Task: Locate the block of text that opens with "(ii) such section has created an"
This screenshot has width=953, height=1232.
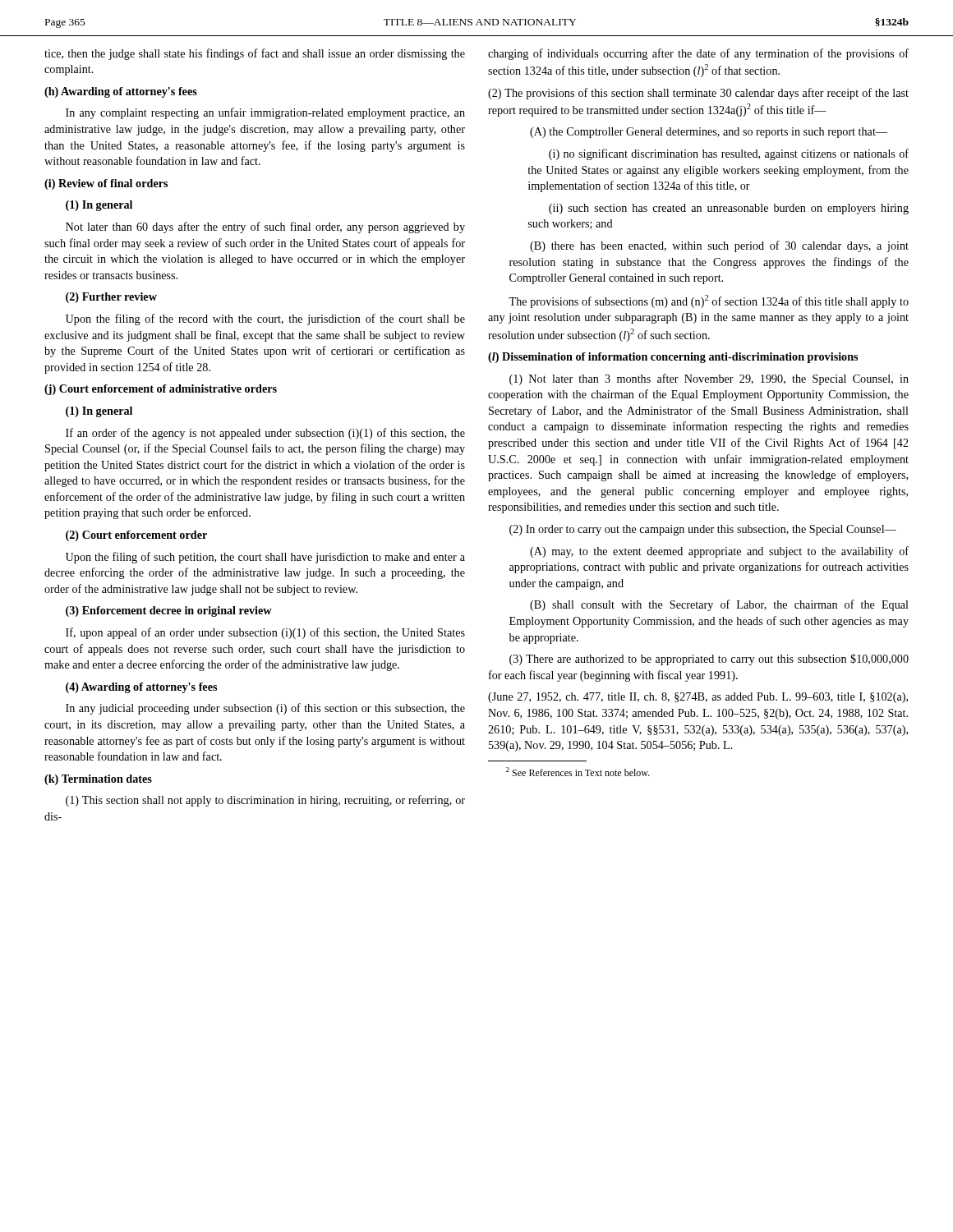Action: 698,216
